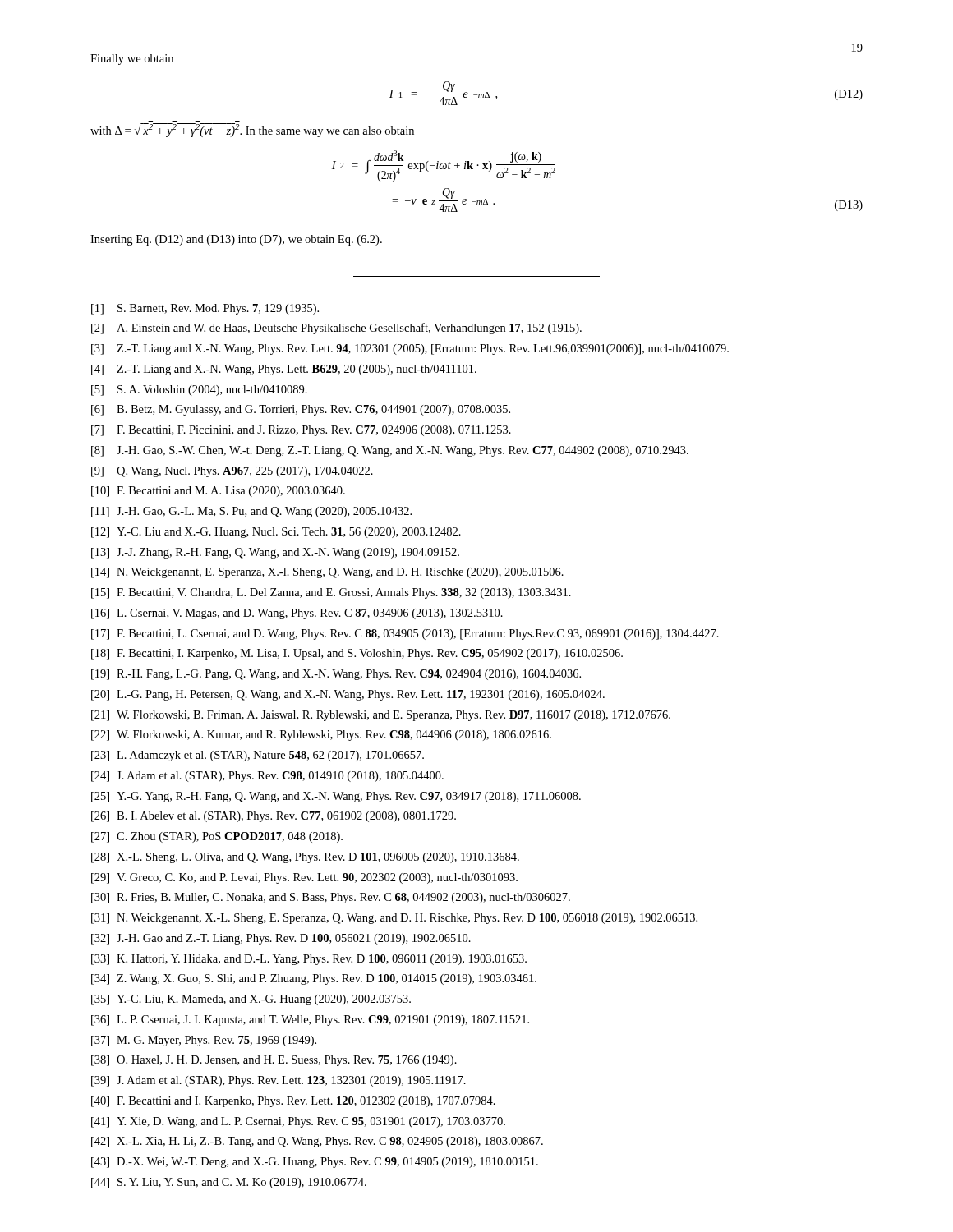
Task: Select the list item containing "[16] L. Csernai, V. Magas,"
Action: tap(476, 613)
